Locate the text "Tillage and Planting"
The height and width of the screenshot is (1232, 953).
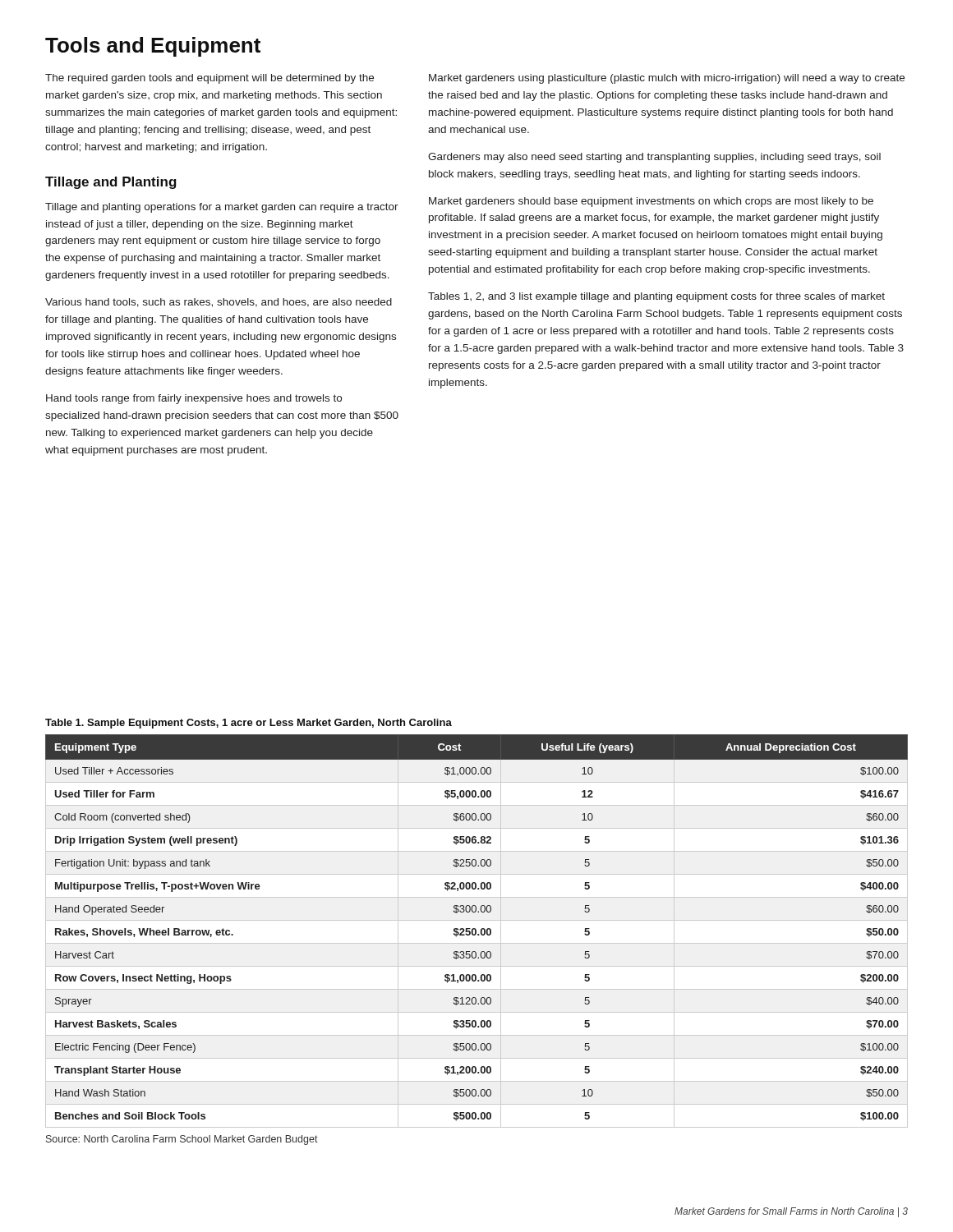click(x=111, y=183)
